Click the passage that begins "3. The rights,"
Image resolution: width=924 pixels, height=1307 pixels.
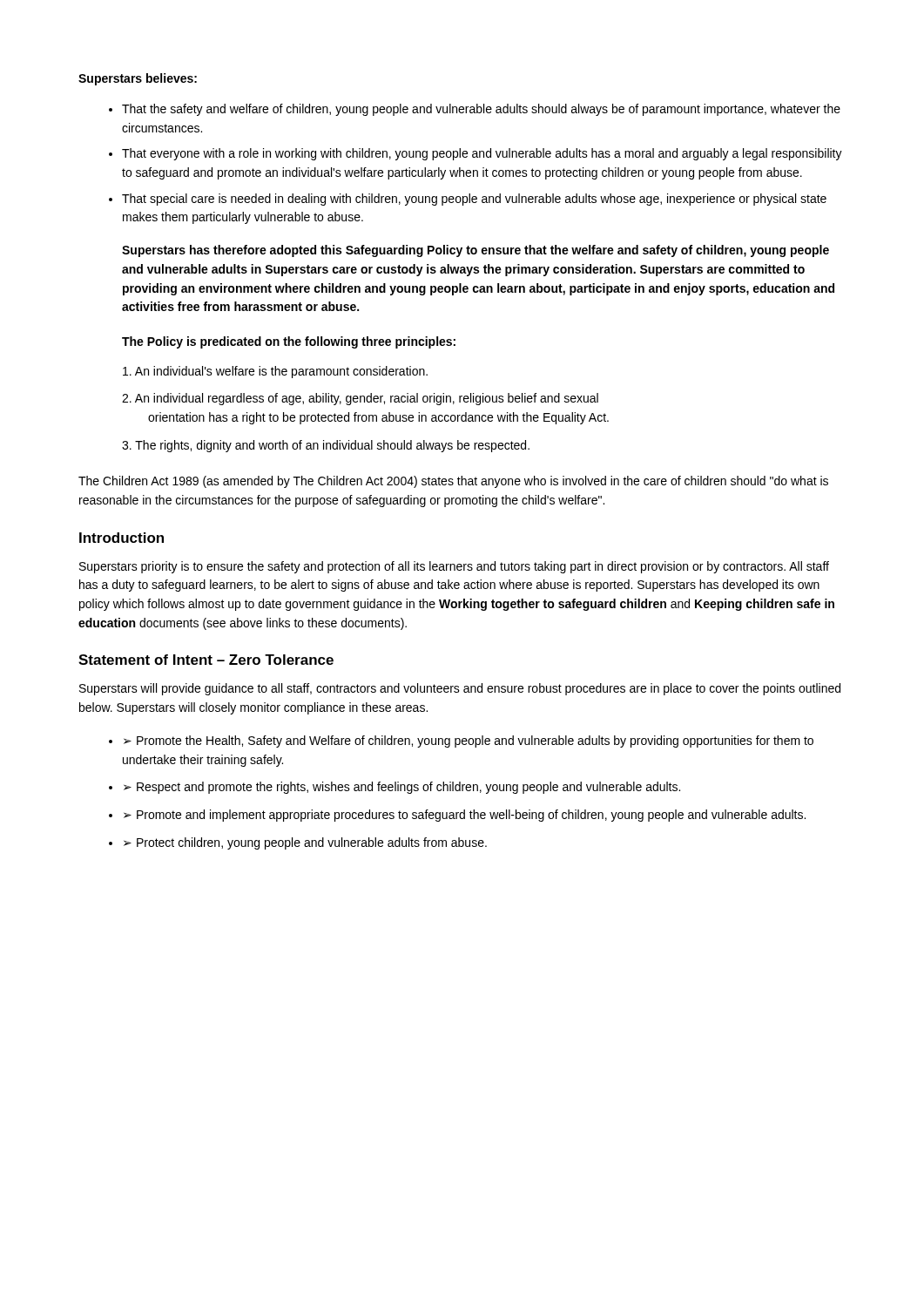pyautogui.click(x=484, y=446)
